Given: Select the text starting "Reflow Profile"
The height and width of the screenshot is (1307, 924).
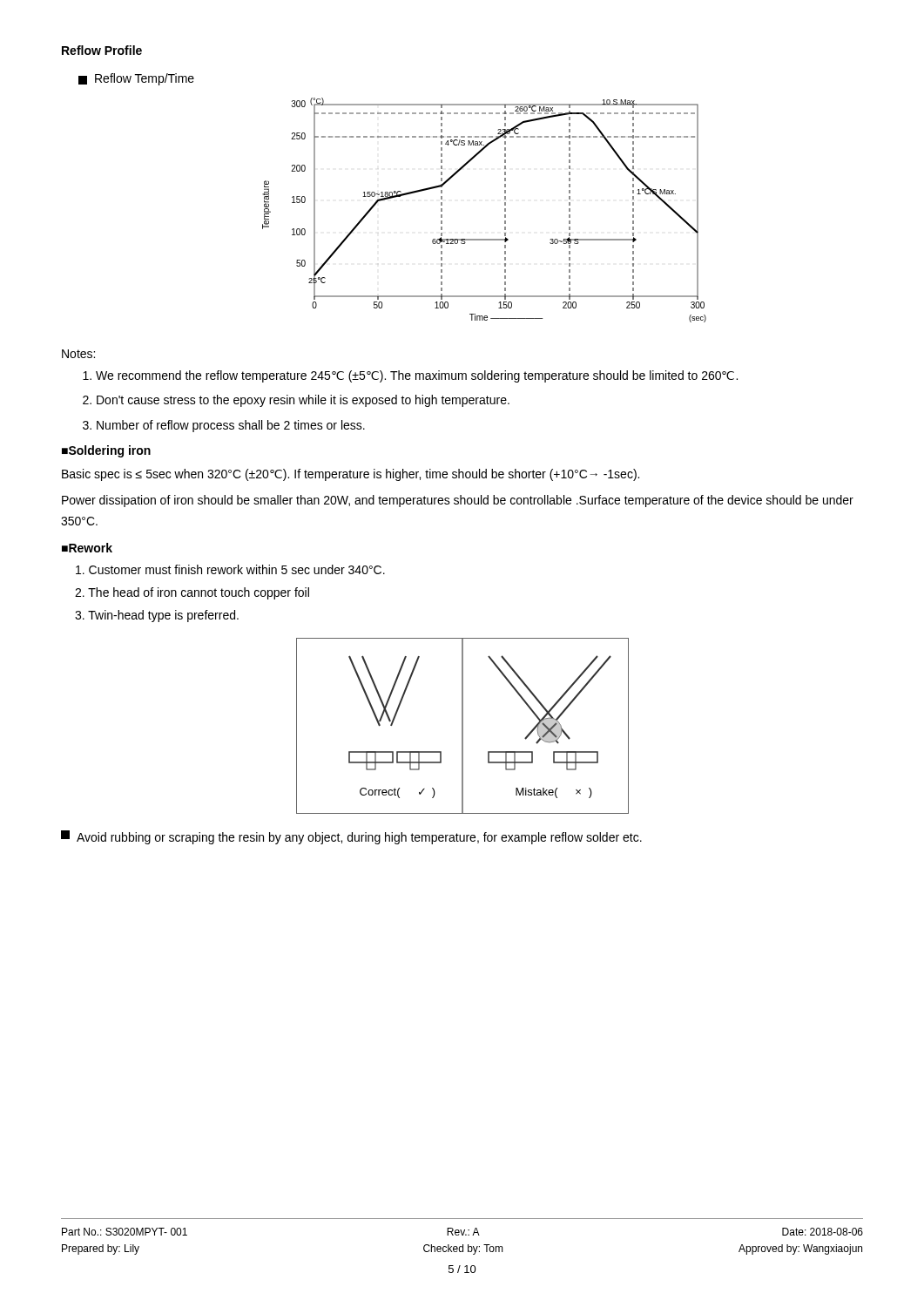Looking at the screenshot, I should [x=102, y=51].
